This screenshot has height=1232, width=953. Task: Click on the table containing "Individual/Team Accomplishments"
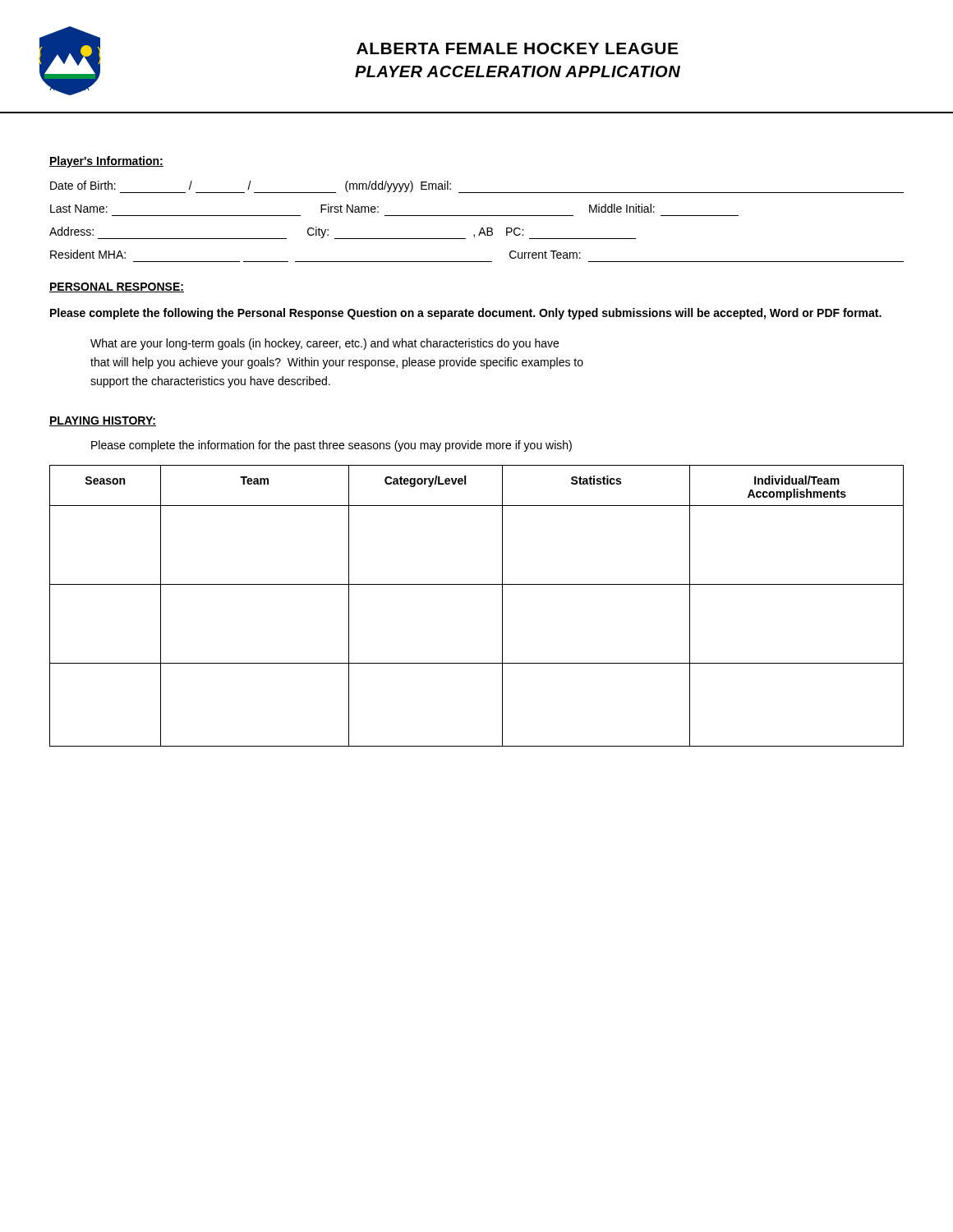click(476, 606)
